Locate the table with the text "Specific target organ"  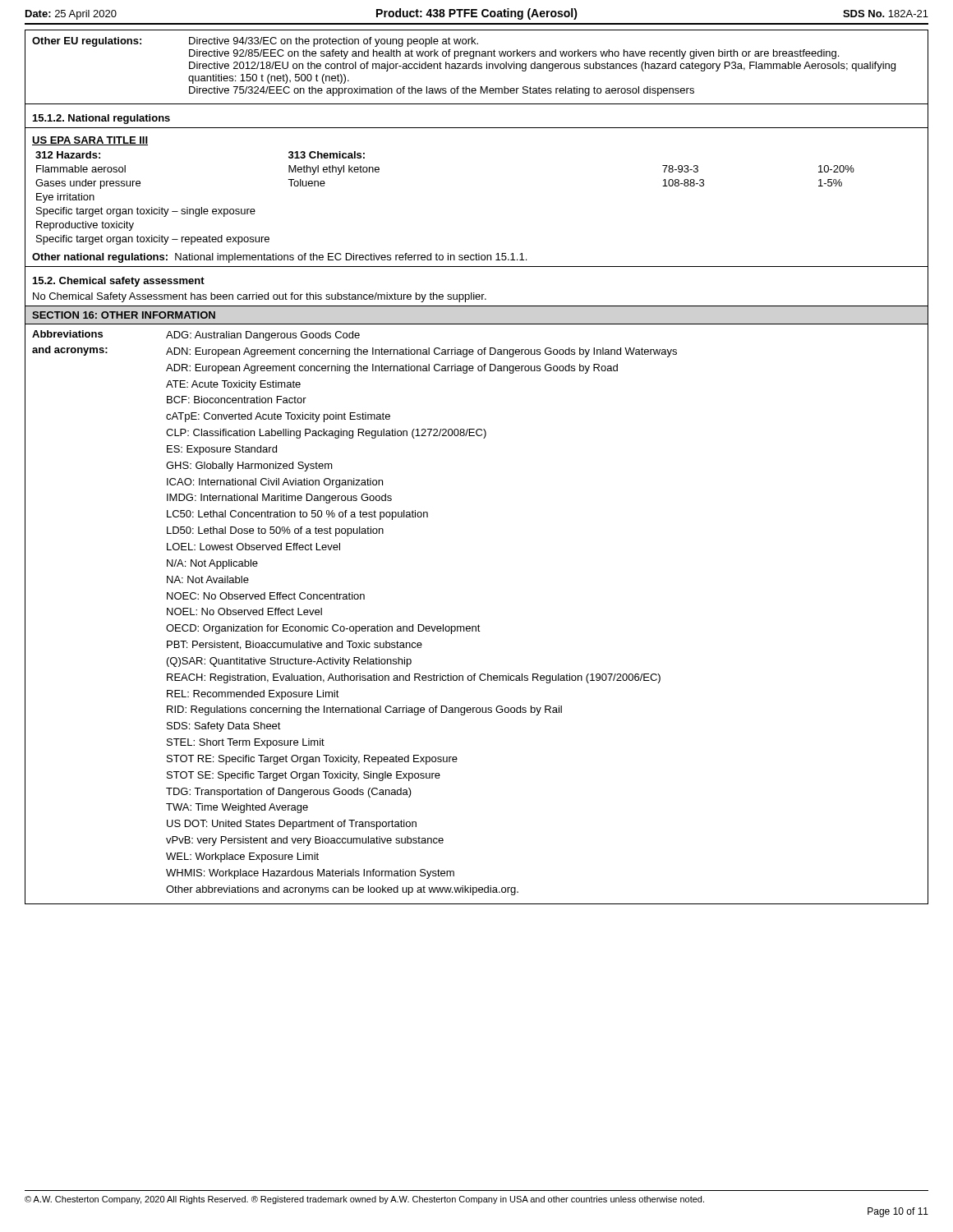476,197
